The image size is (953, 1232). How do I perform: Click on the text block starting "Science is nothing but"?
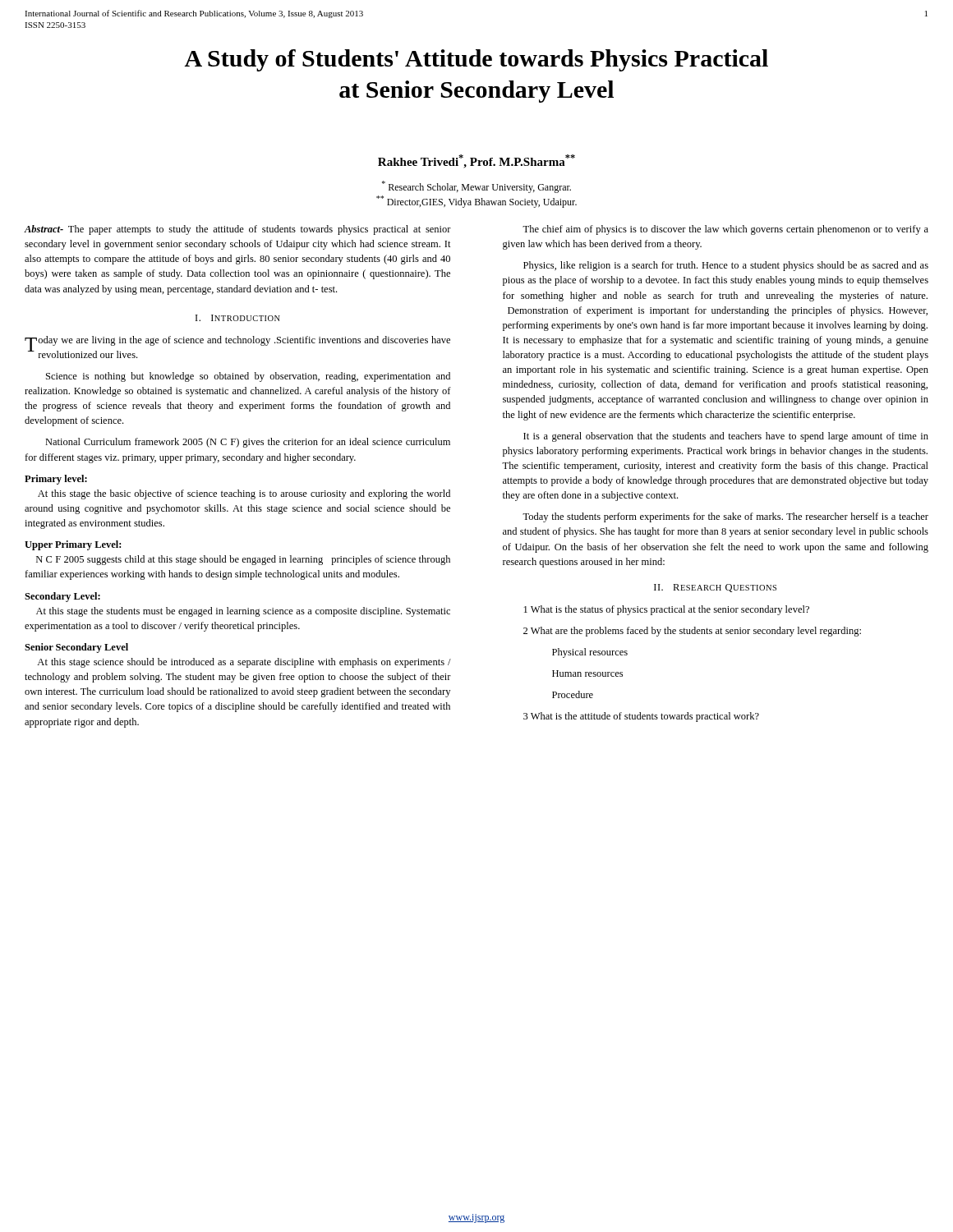coord(238,398)
